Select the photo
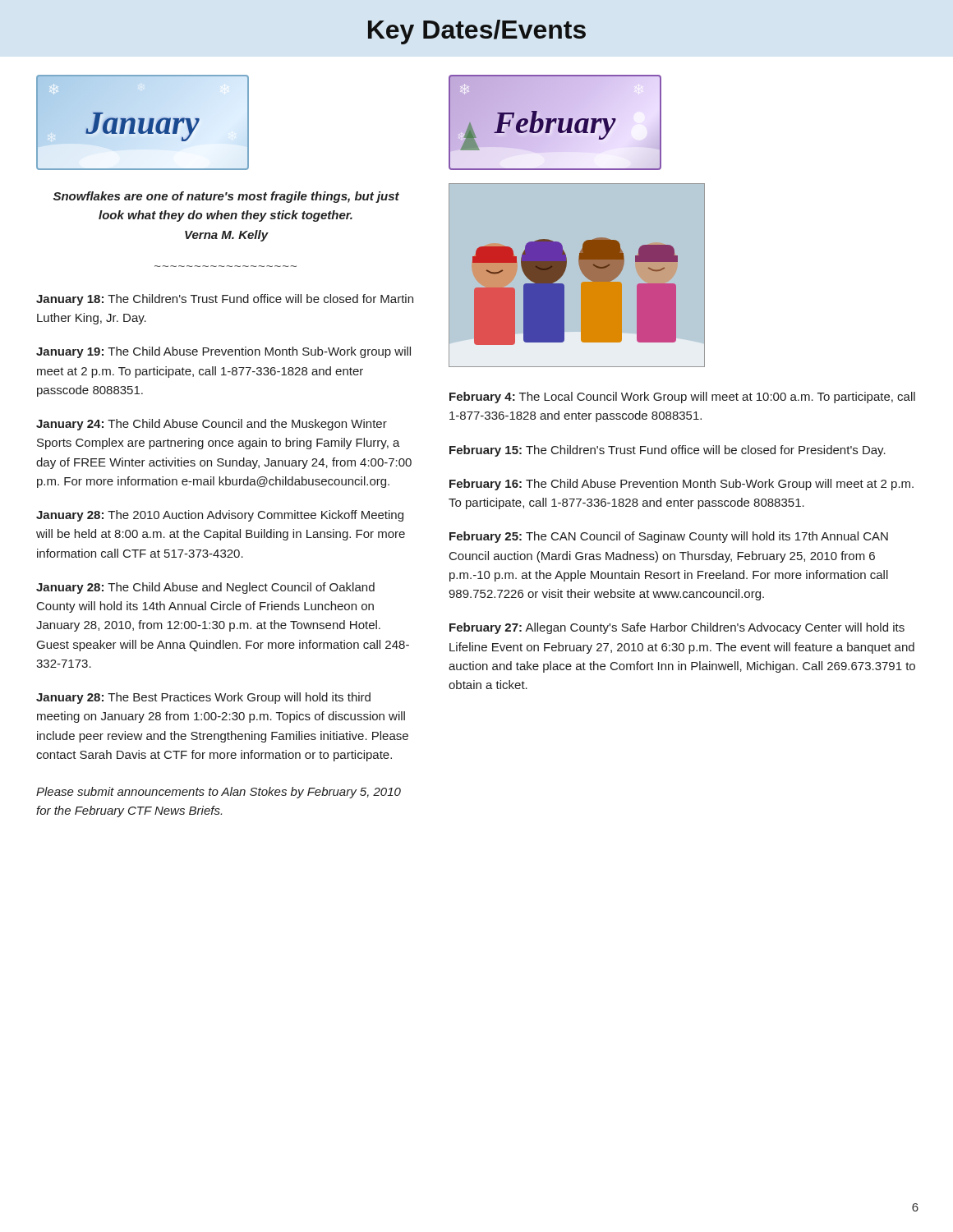Viewport: 953px width, 1232px height. (577, 275)
